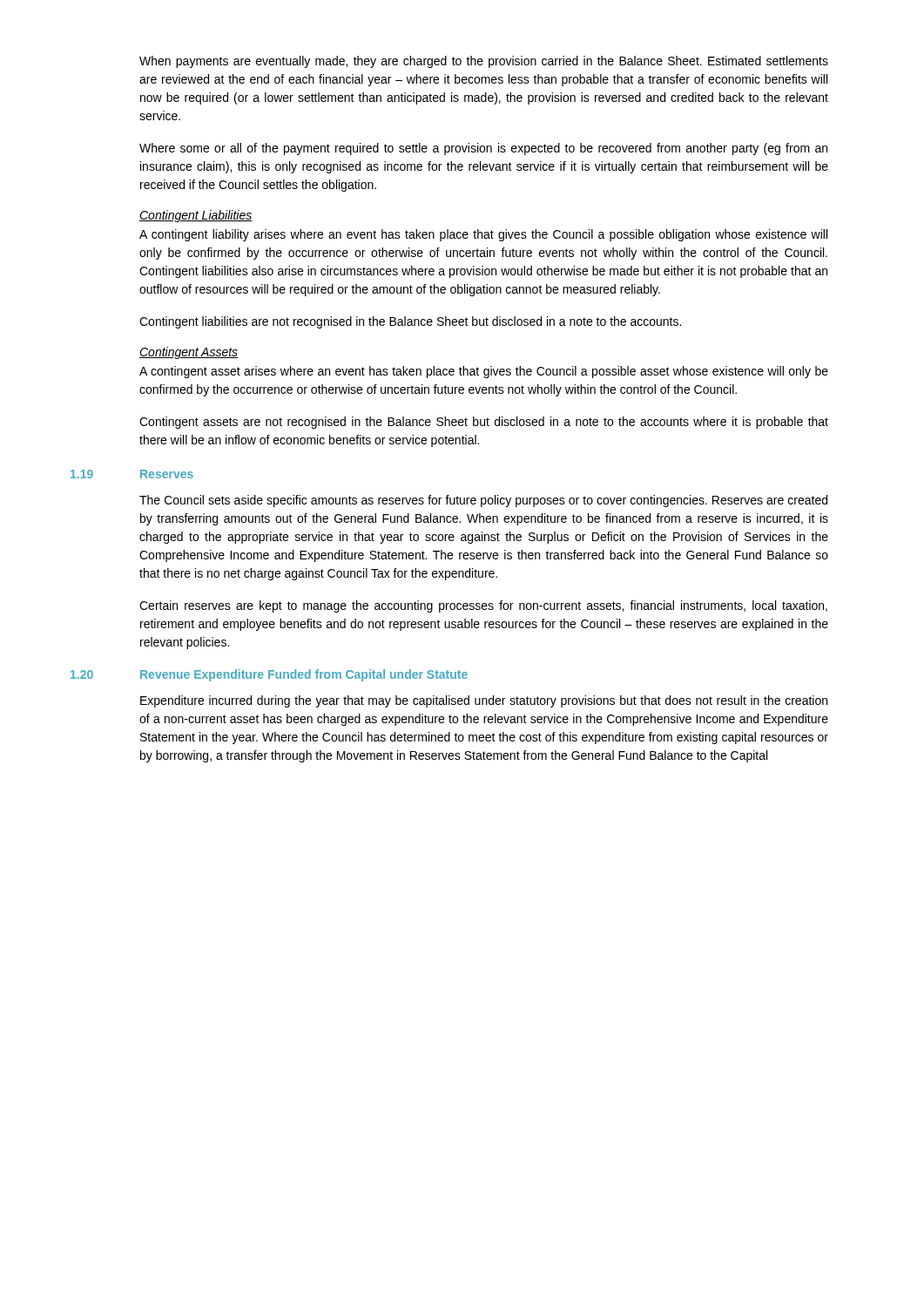Point to the block beginning "Contingent liabilities are not recognised in"
Screen dimensions: 1307x924
coord(411,322)
